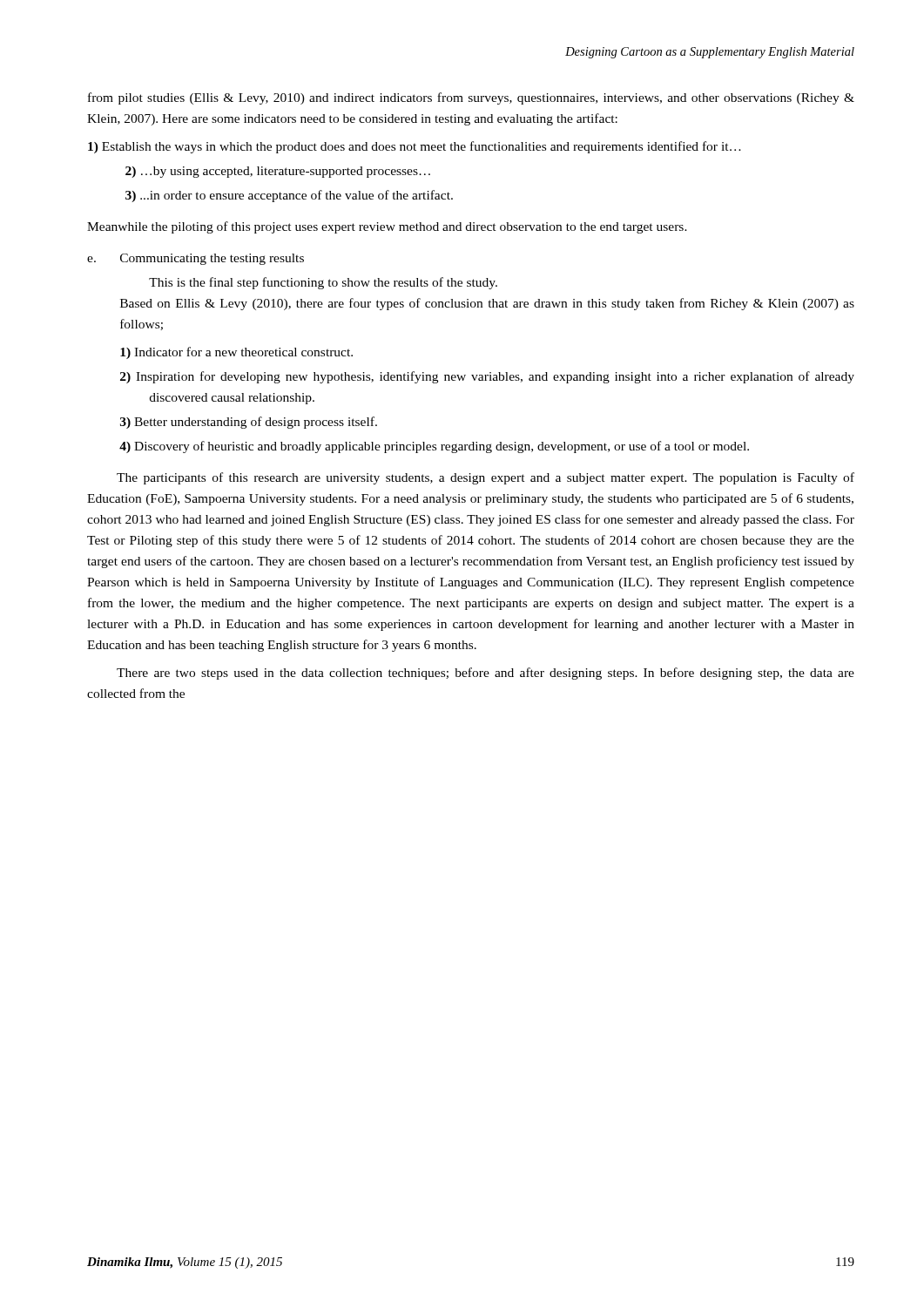This screenshot has width=924, height=1307.
Task: Navigate to the element starting "1) Indicator for a new theoretical construct."
Action: tap(237, 352)
